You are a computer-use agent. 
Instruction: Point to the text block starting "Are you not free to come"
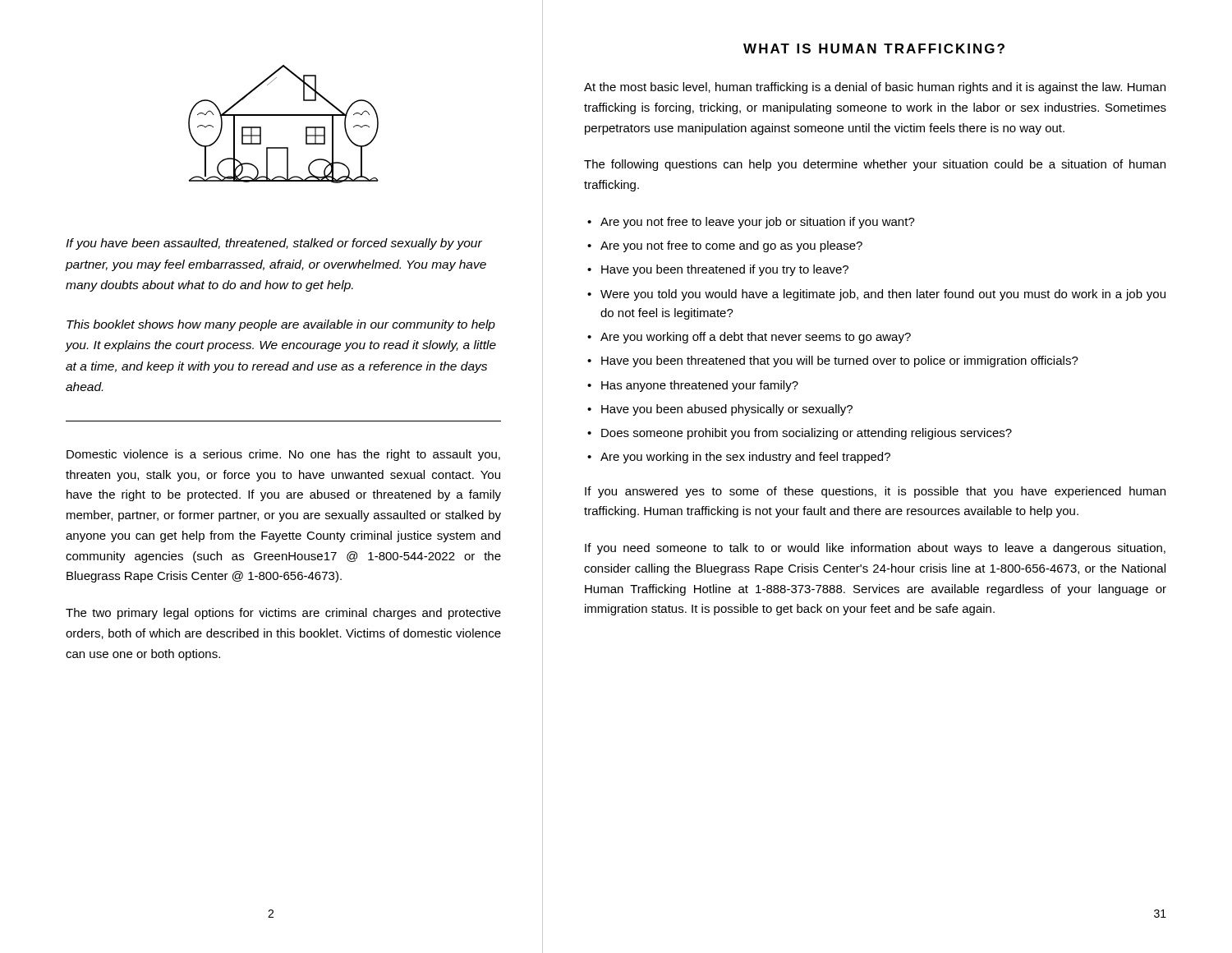tap(732, 245)
